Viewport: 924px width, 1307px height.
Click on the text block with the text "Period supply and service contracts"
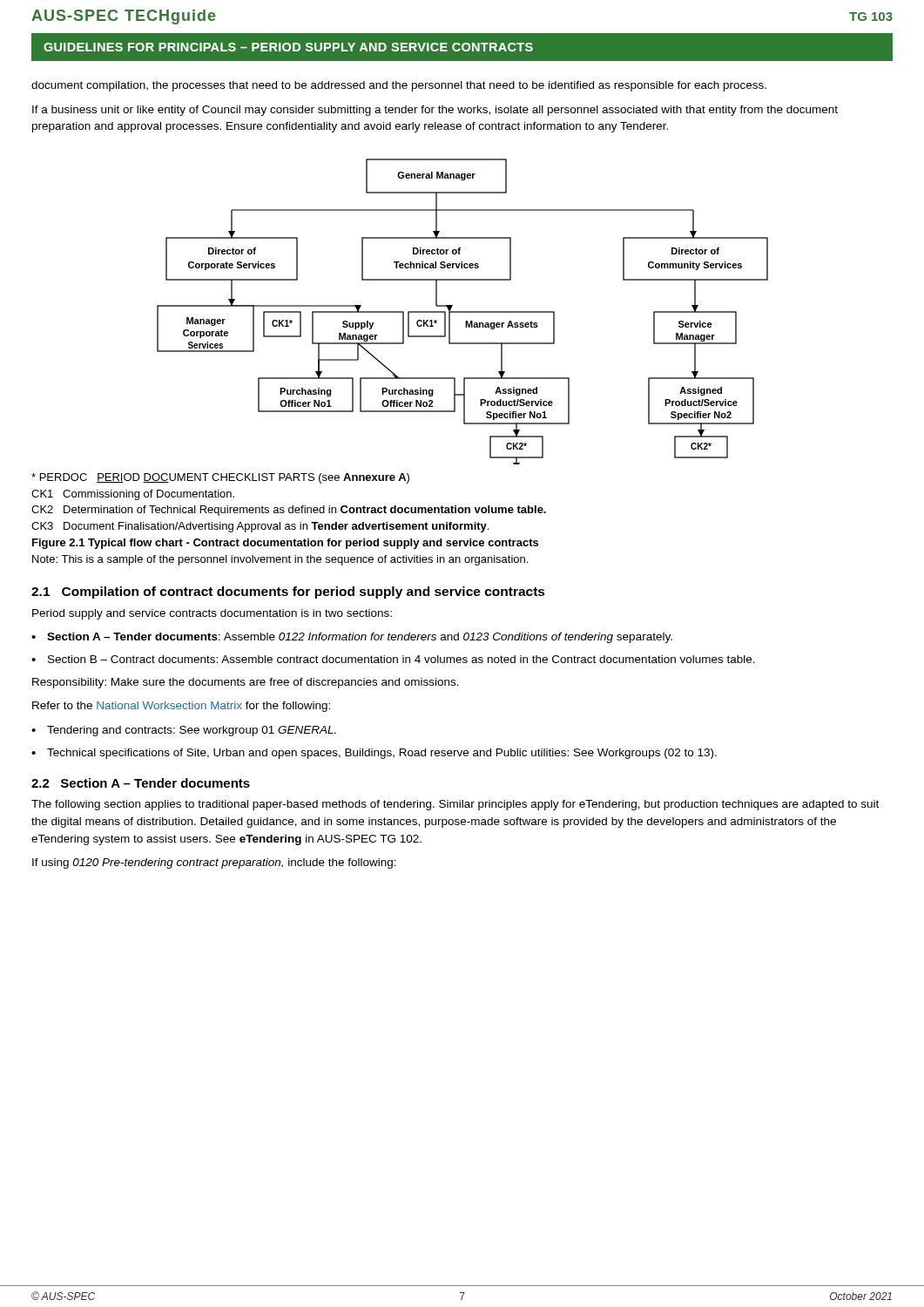click(212, 613)
